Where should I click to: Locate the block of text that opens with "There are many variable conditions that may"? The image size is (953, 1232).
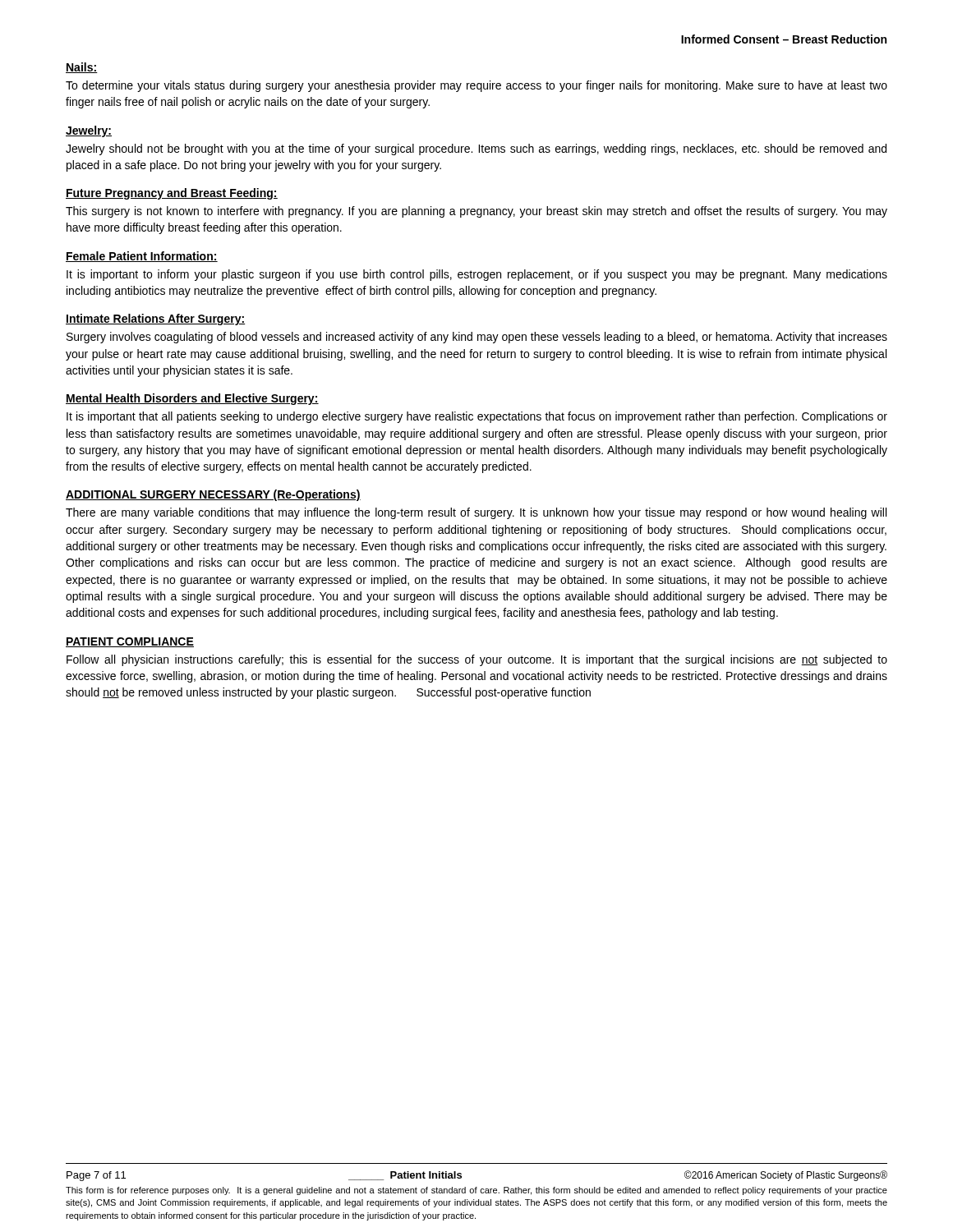coord(476,563)
